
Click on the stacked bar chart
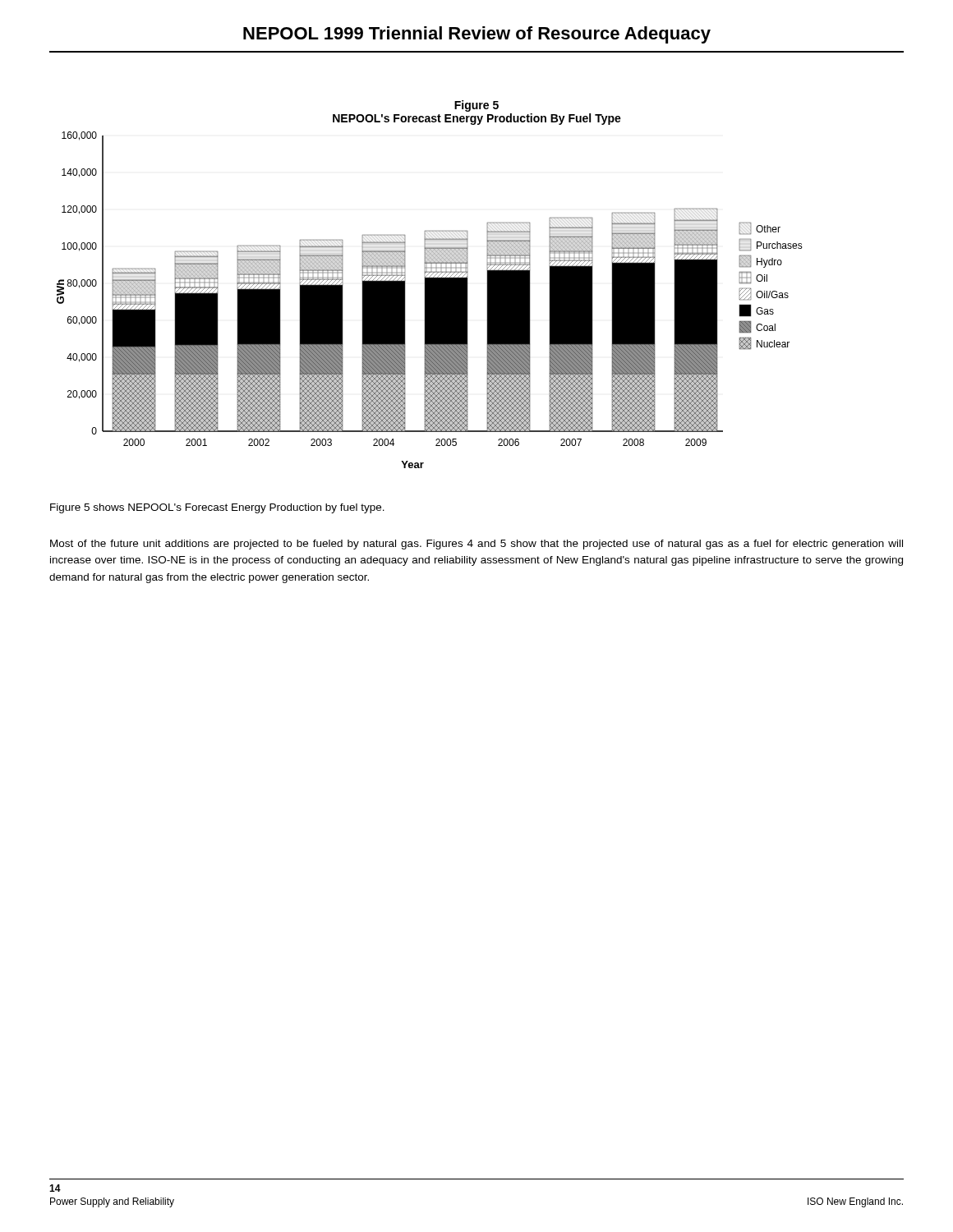coord(476,304)
